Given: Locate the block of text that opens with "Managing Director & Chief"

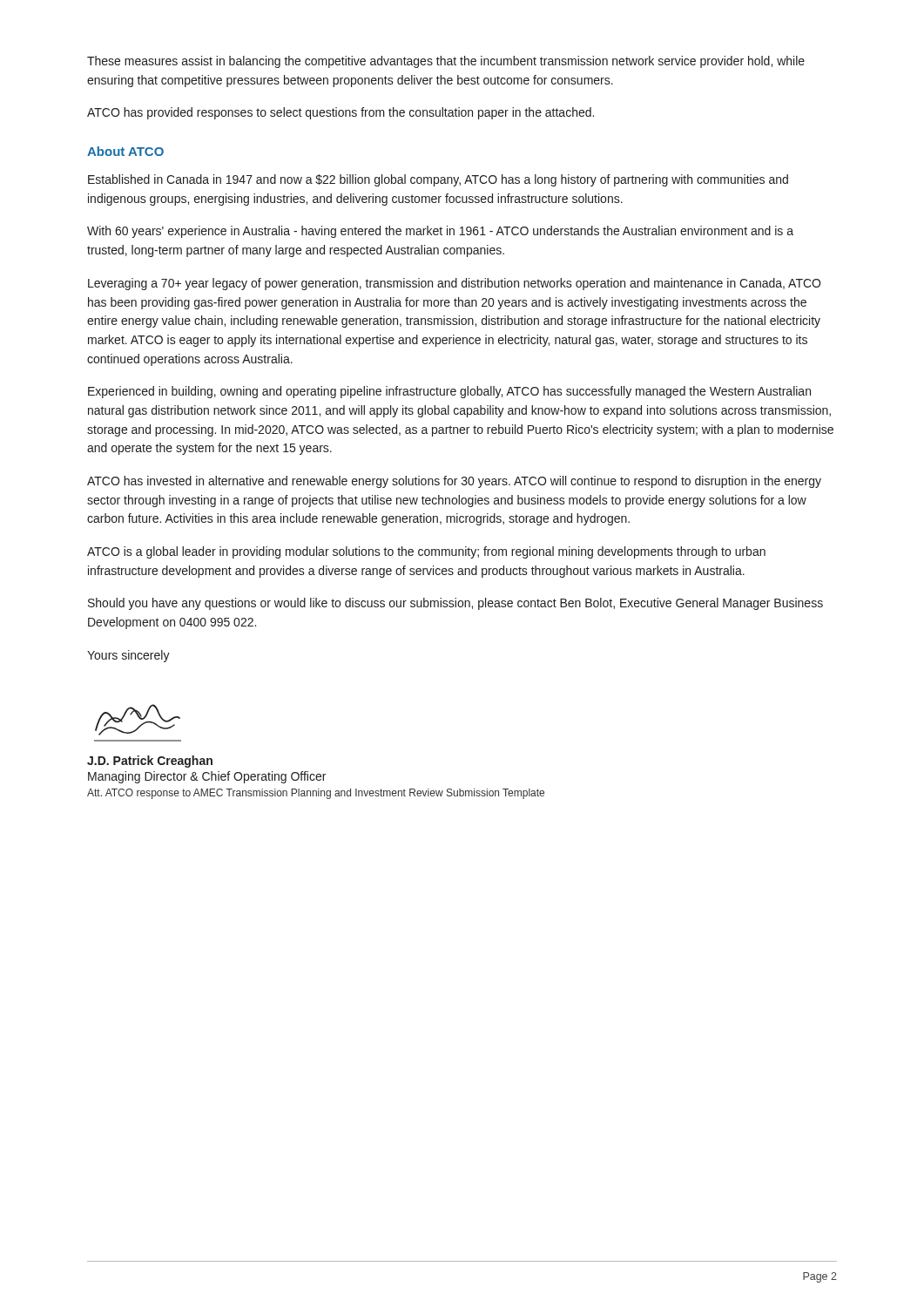Looking at the screenshot, I should [207, 776].
